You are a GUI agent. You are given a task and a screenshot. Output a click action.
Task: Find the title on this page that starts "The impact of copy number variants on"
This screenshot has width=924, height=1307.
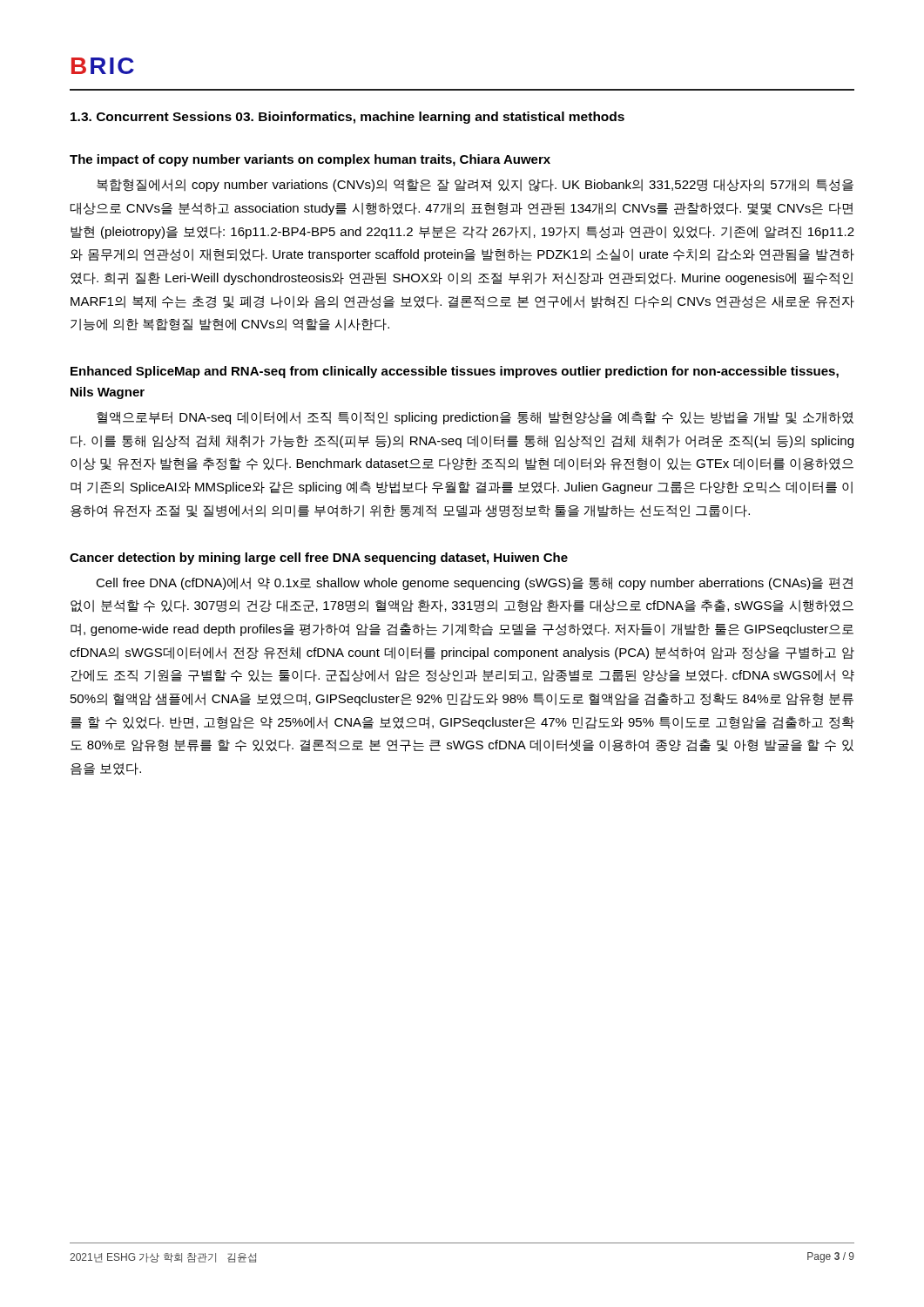pos(310,159)
